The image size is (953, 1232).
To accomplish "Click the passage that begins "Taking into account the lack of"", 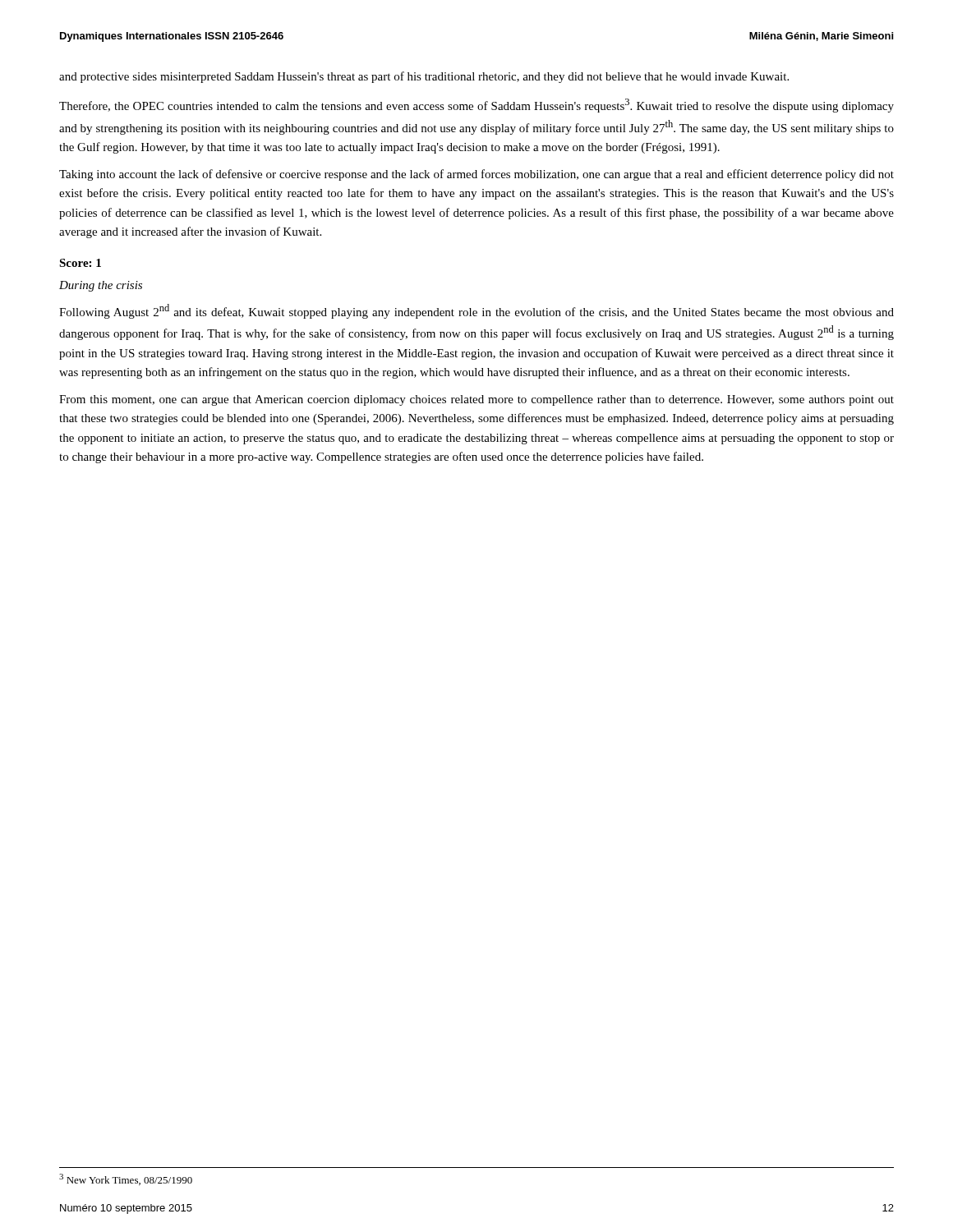I will (476, 203).
